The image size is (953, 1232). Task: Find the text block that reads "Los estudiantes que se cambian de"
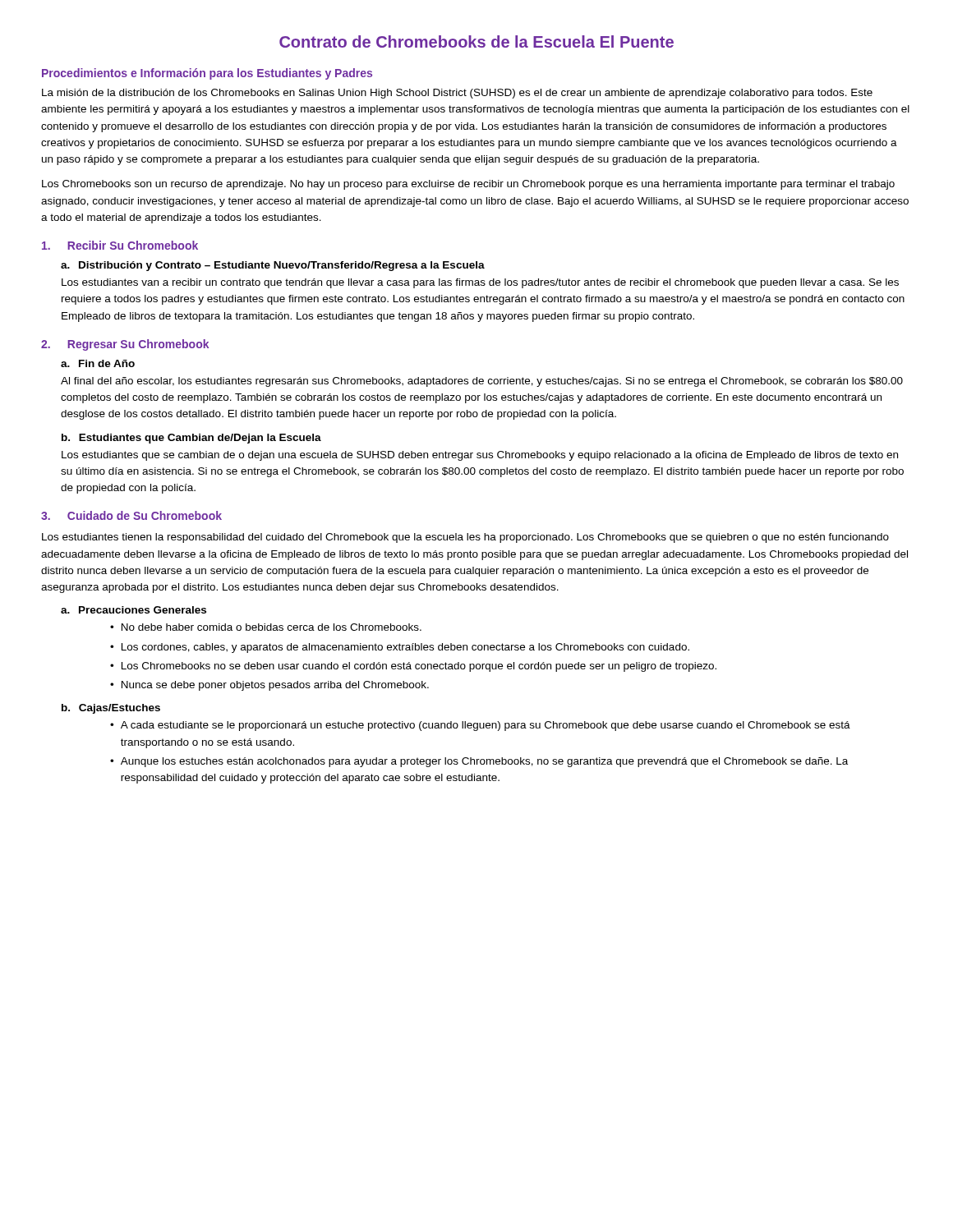tap(483, 471)
